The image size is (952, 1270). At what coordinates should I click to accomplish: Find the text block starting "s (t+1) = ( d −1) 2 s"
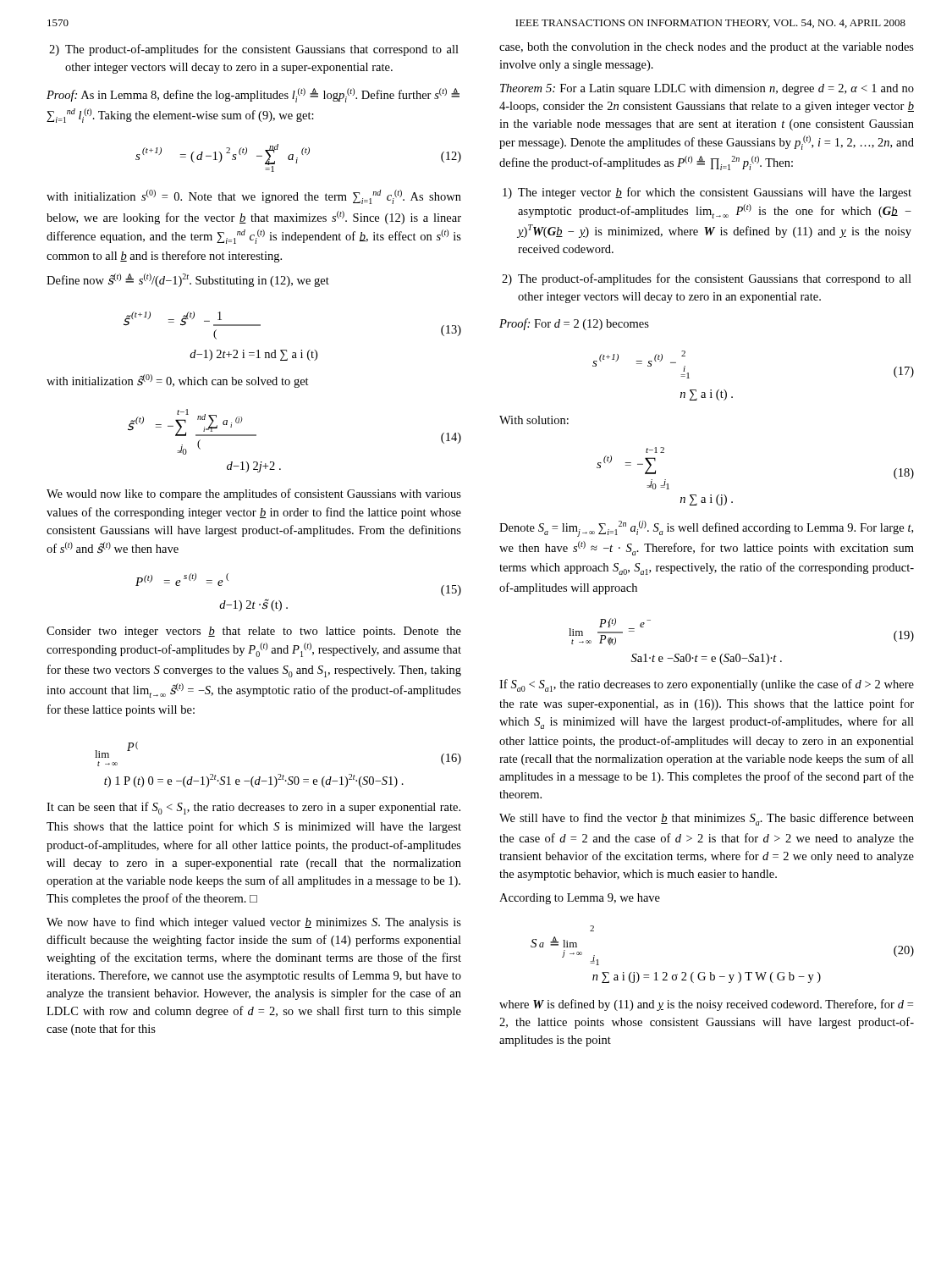pos(294,157)
